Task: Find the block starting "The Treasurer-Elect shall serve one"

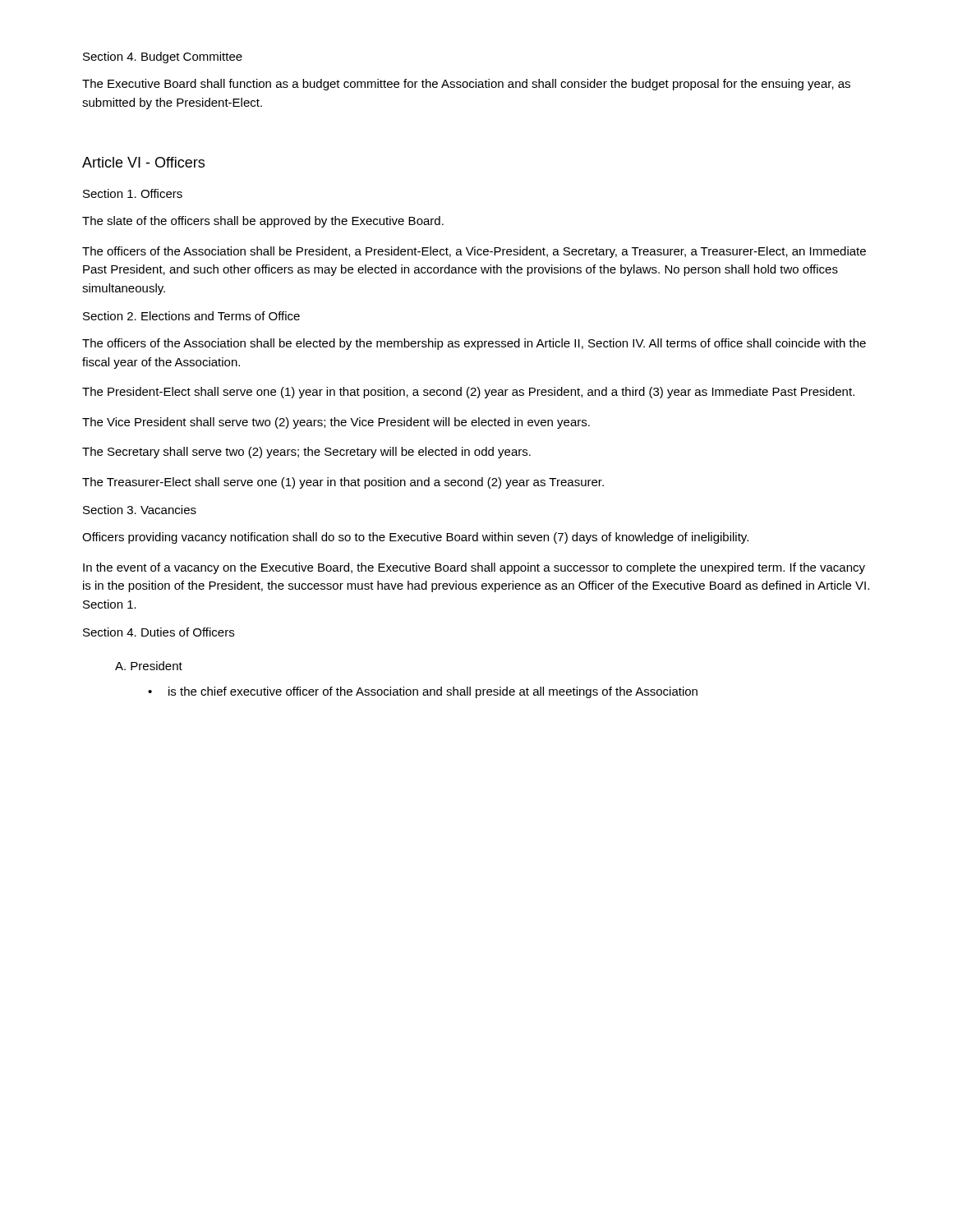Action: (343, 481)
